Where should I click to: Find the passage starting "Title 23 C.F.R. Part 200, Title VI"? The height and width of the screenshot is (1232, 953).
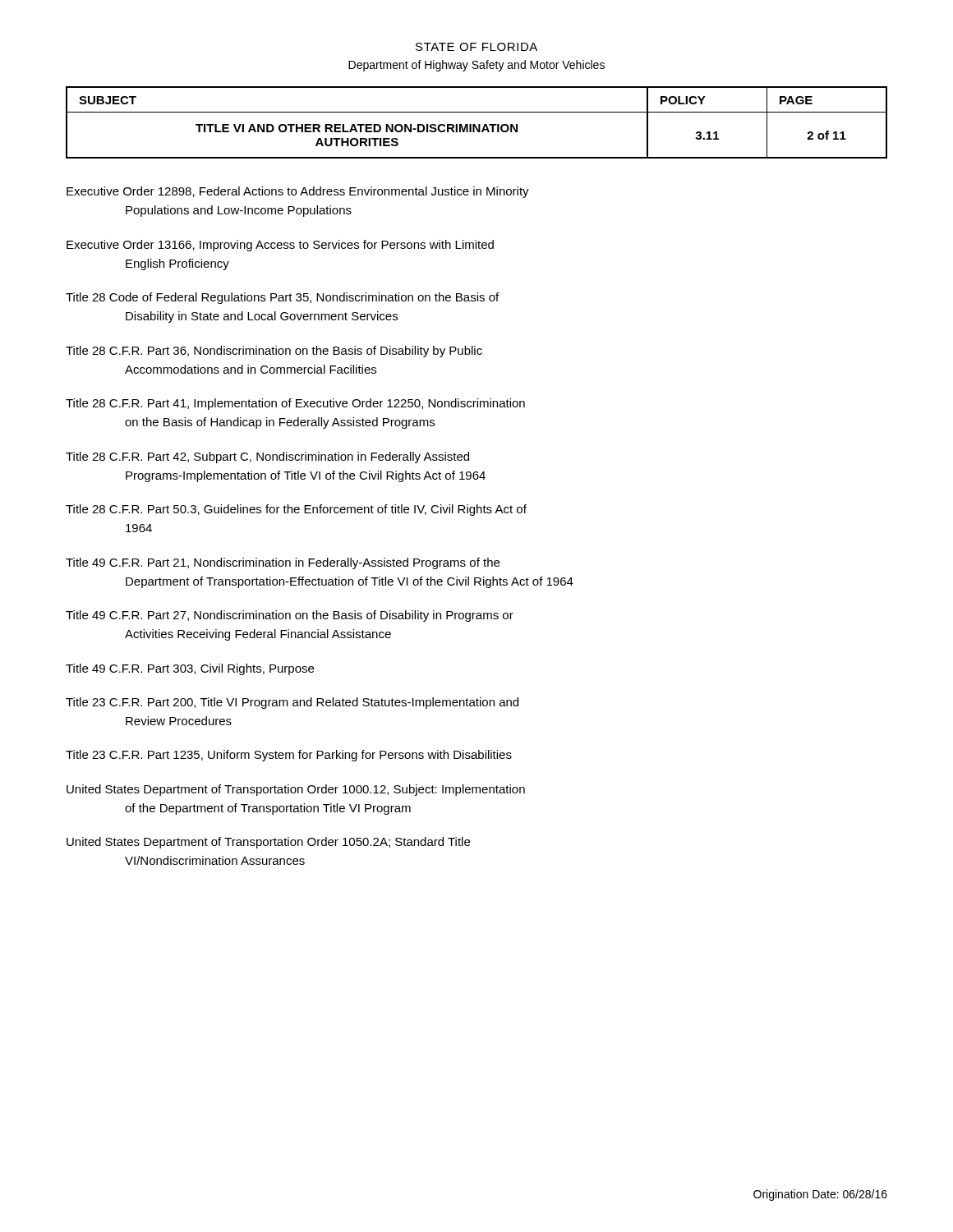click(x=476, y=712)
